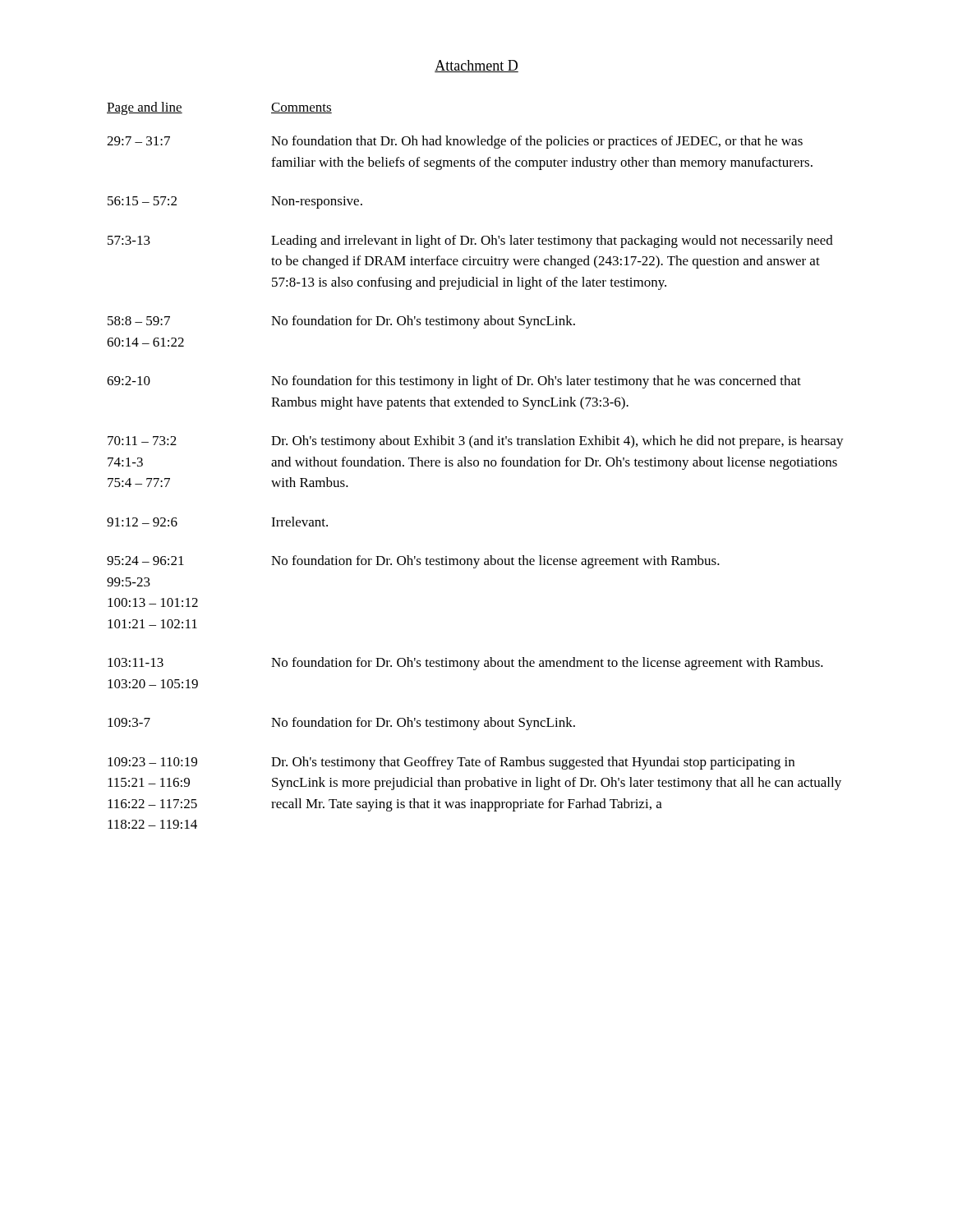Navigate to the passage starting "Attachment D"

(x=476, y=66)
